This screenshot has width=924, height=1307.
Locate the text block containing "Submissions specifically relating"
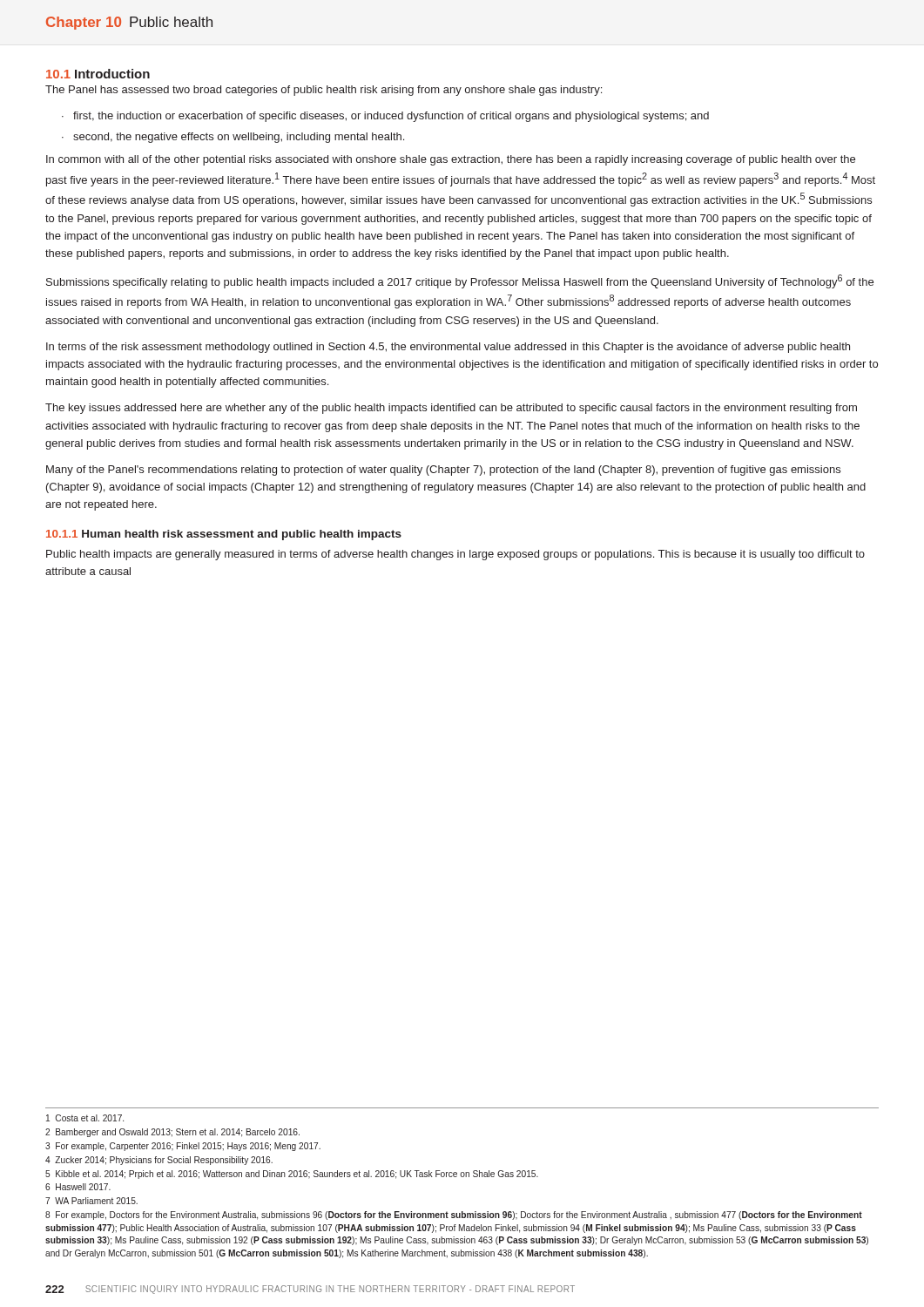tap(460, 300)
